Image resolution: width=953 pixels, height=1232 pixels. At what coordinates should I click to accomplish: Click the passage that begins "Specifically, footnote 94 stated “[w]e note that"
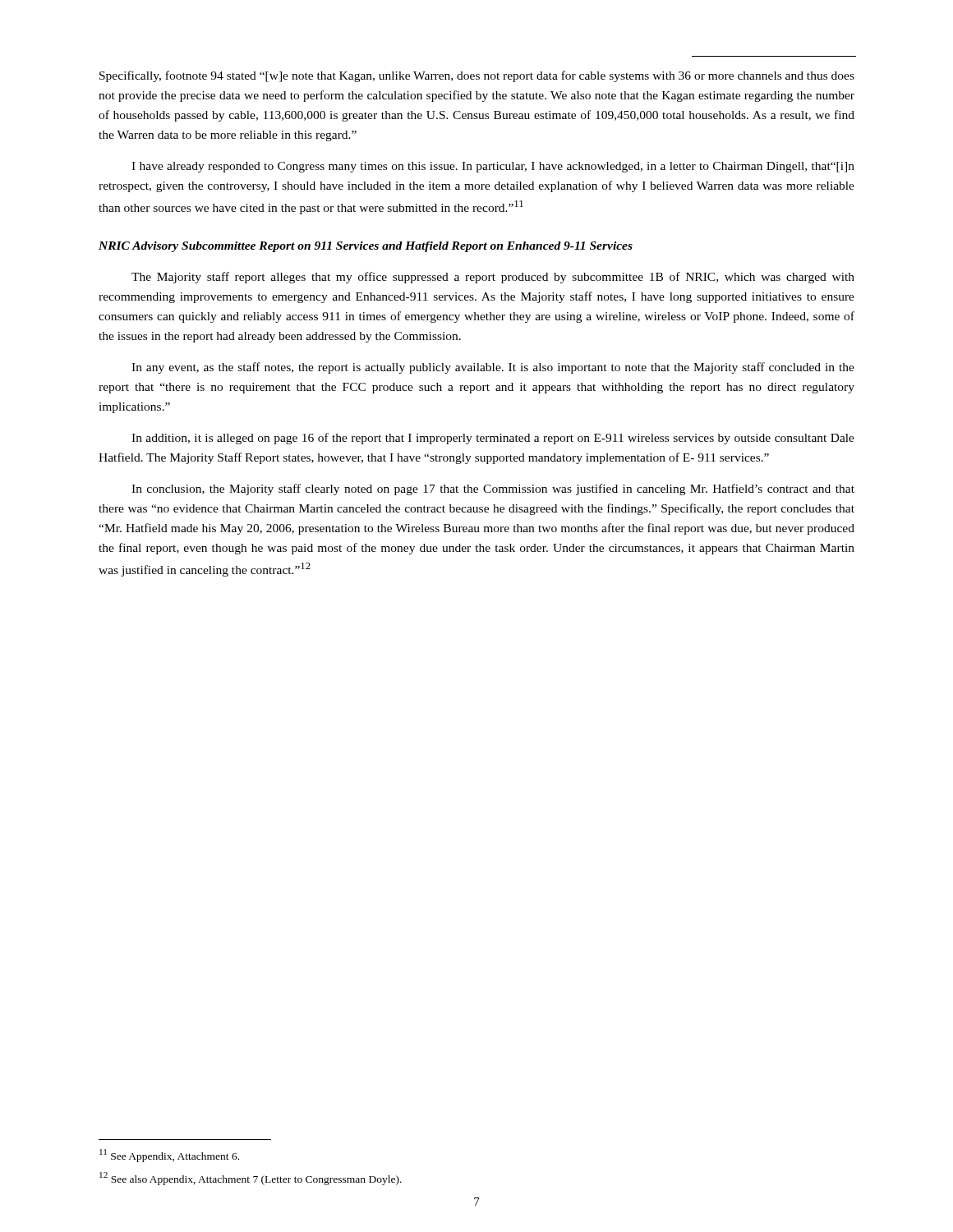tap(476, 105)
